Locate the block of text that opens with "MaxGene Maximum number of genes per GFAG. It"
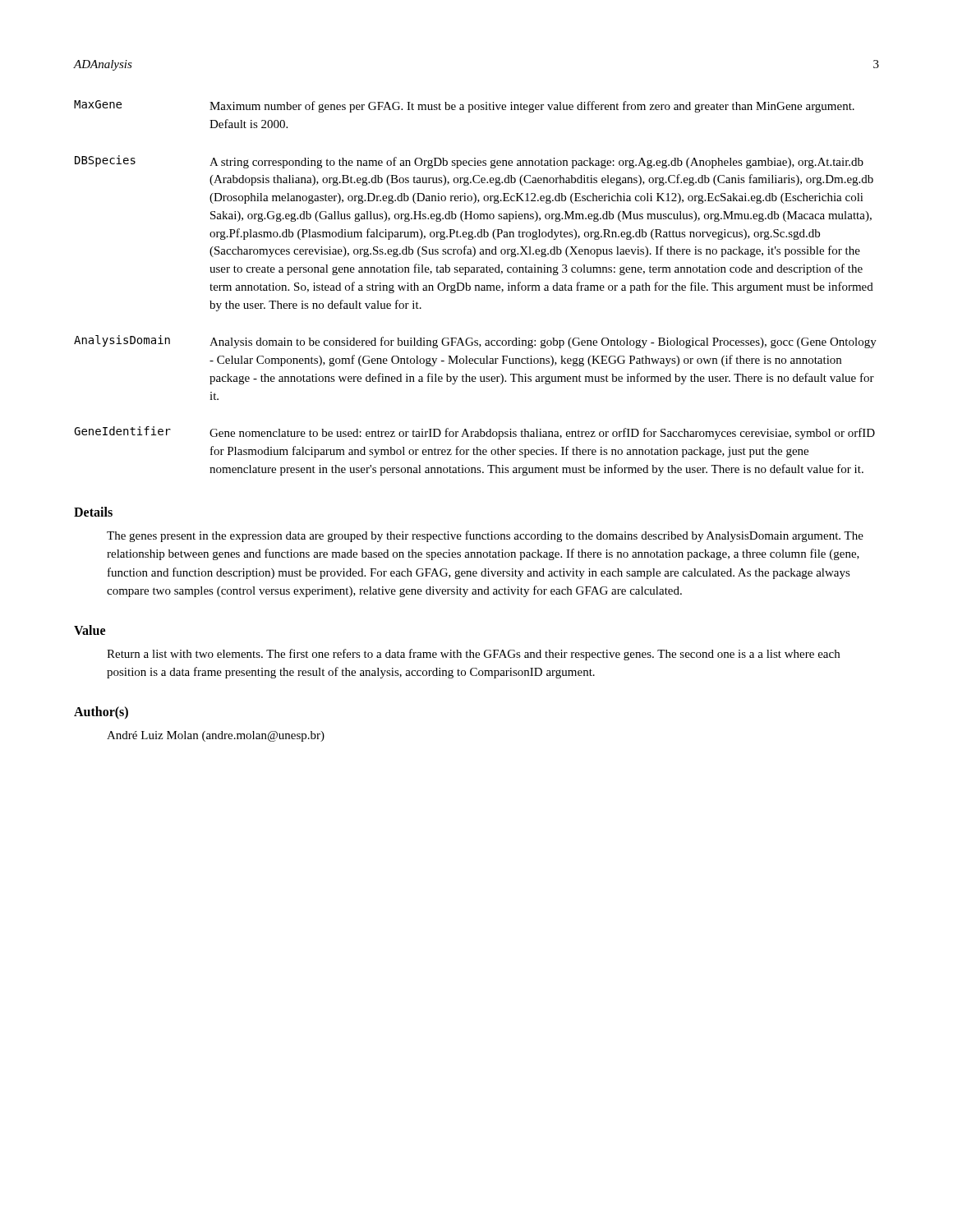Screen dimensions: 1232x953 [476, 116]
